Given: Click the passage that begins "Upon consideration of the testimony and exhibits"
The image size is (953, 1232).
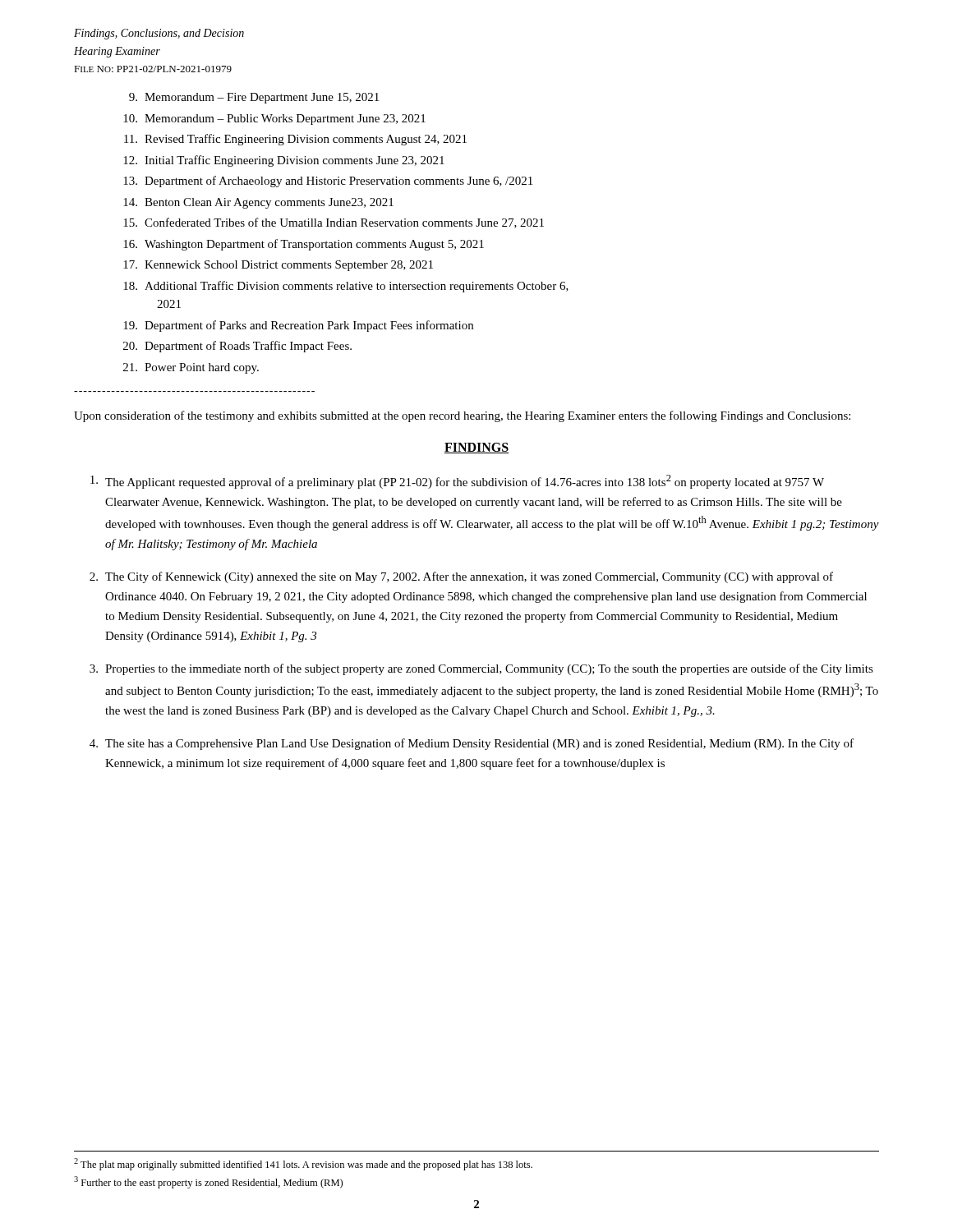Looking at the screenshot, I should click(x=463, y=416).
